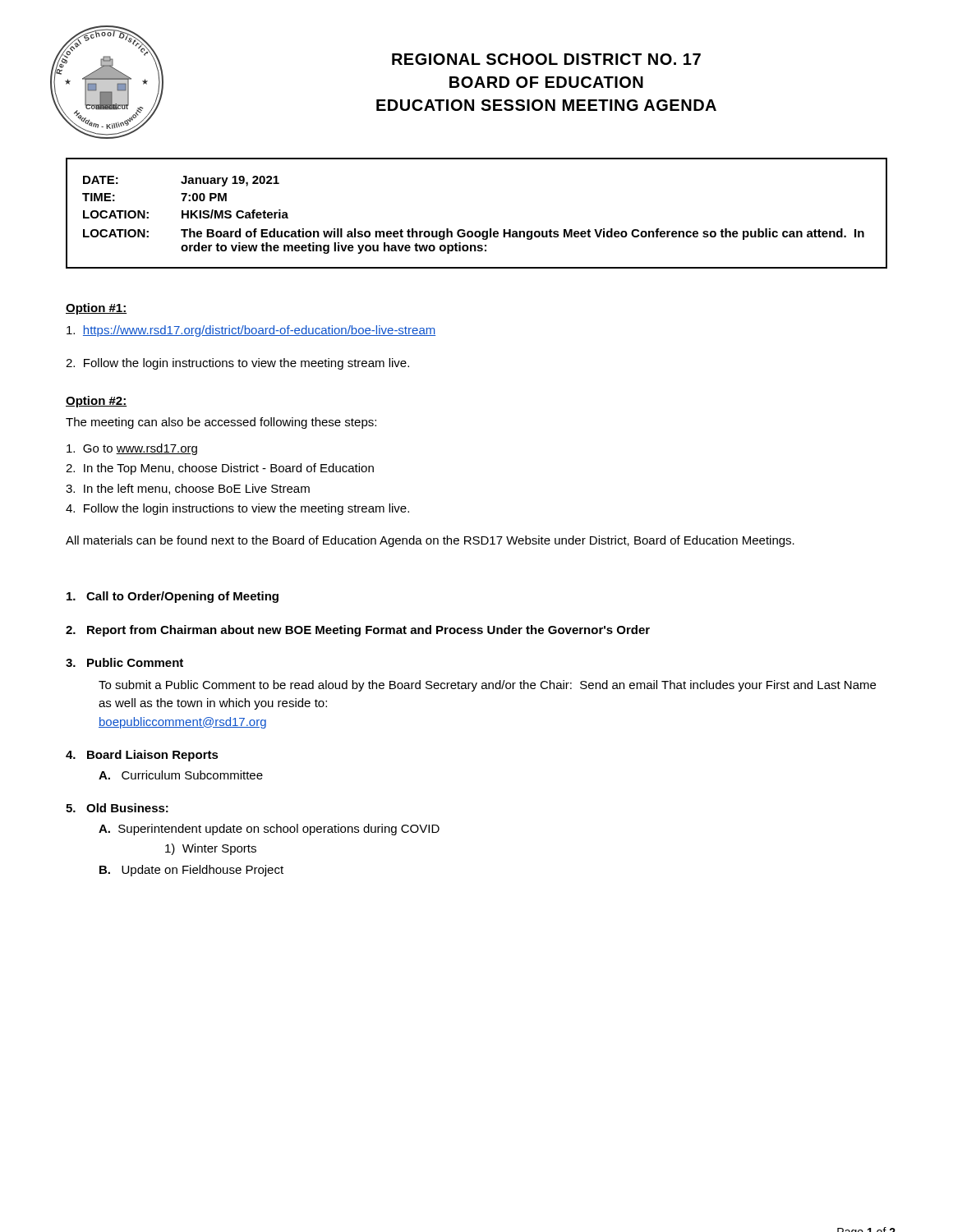953x1232 pixels.
Task: Select the text block with the text "The meeting can"
Action: (222, 422)
